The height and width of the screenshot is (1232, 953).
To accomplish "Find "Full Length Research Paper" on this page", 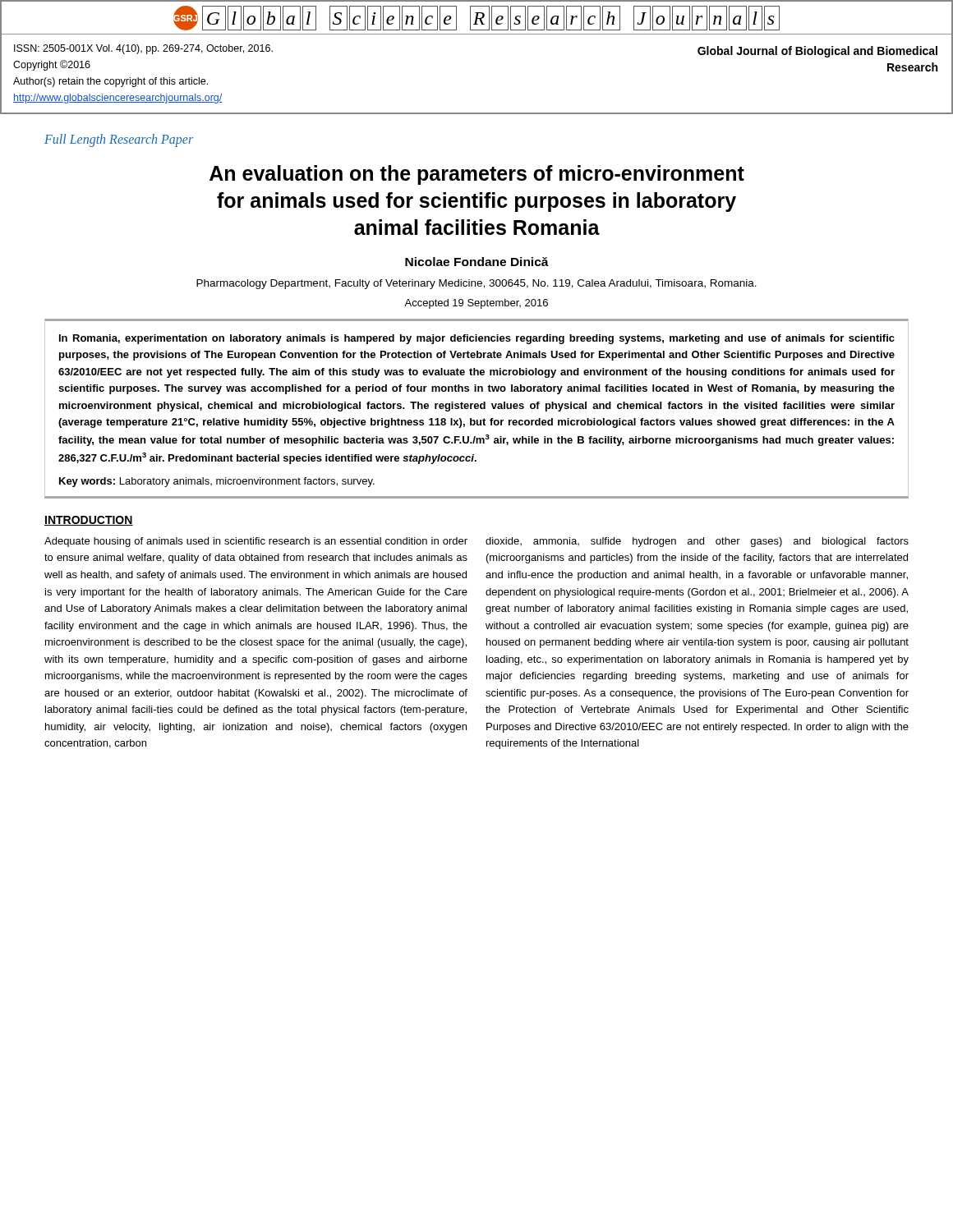I will (x=119, y=139).
